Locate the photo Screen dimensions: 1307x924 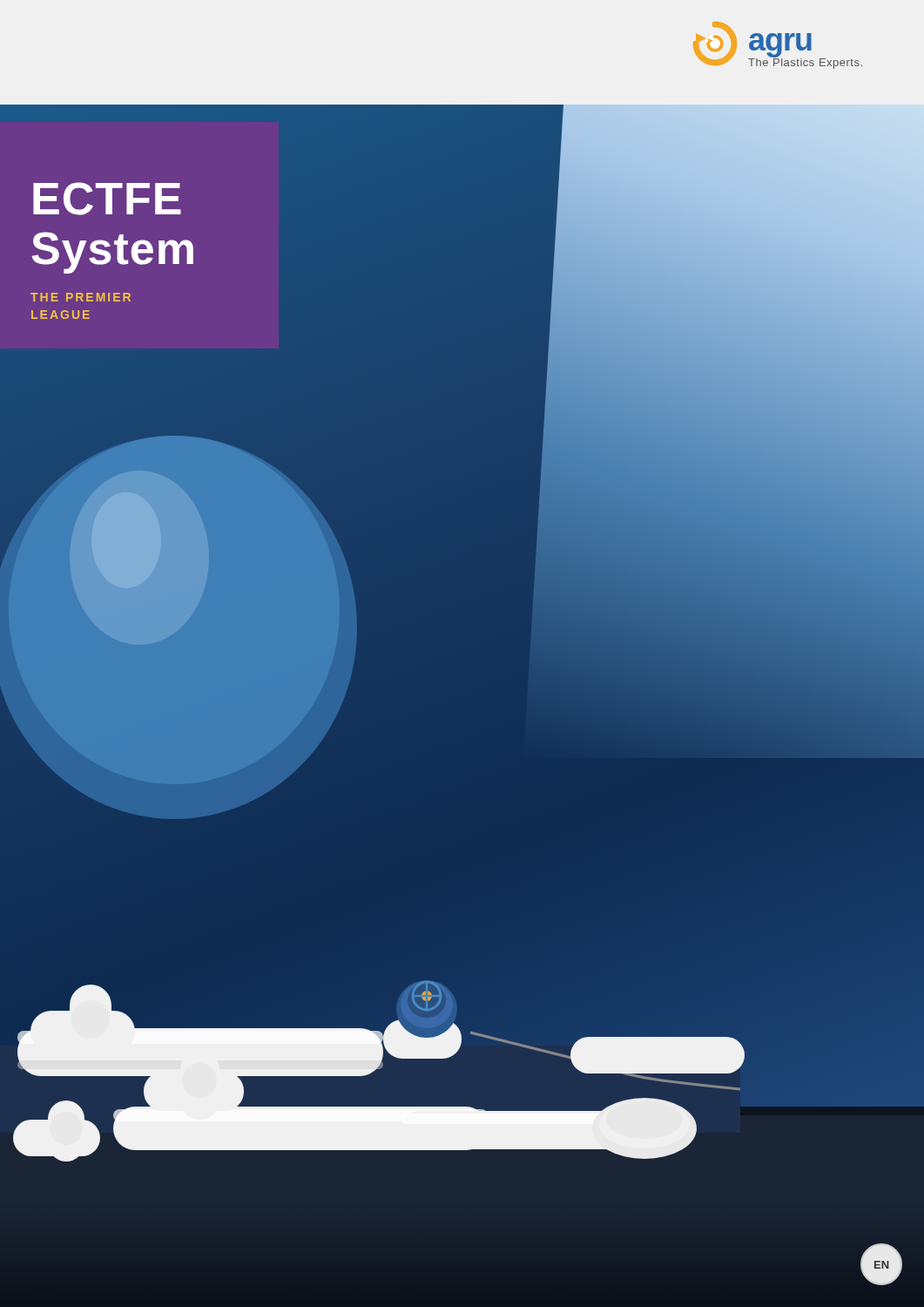462,706
